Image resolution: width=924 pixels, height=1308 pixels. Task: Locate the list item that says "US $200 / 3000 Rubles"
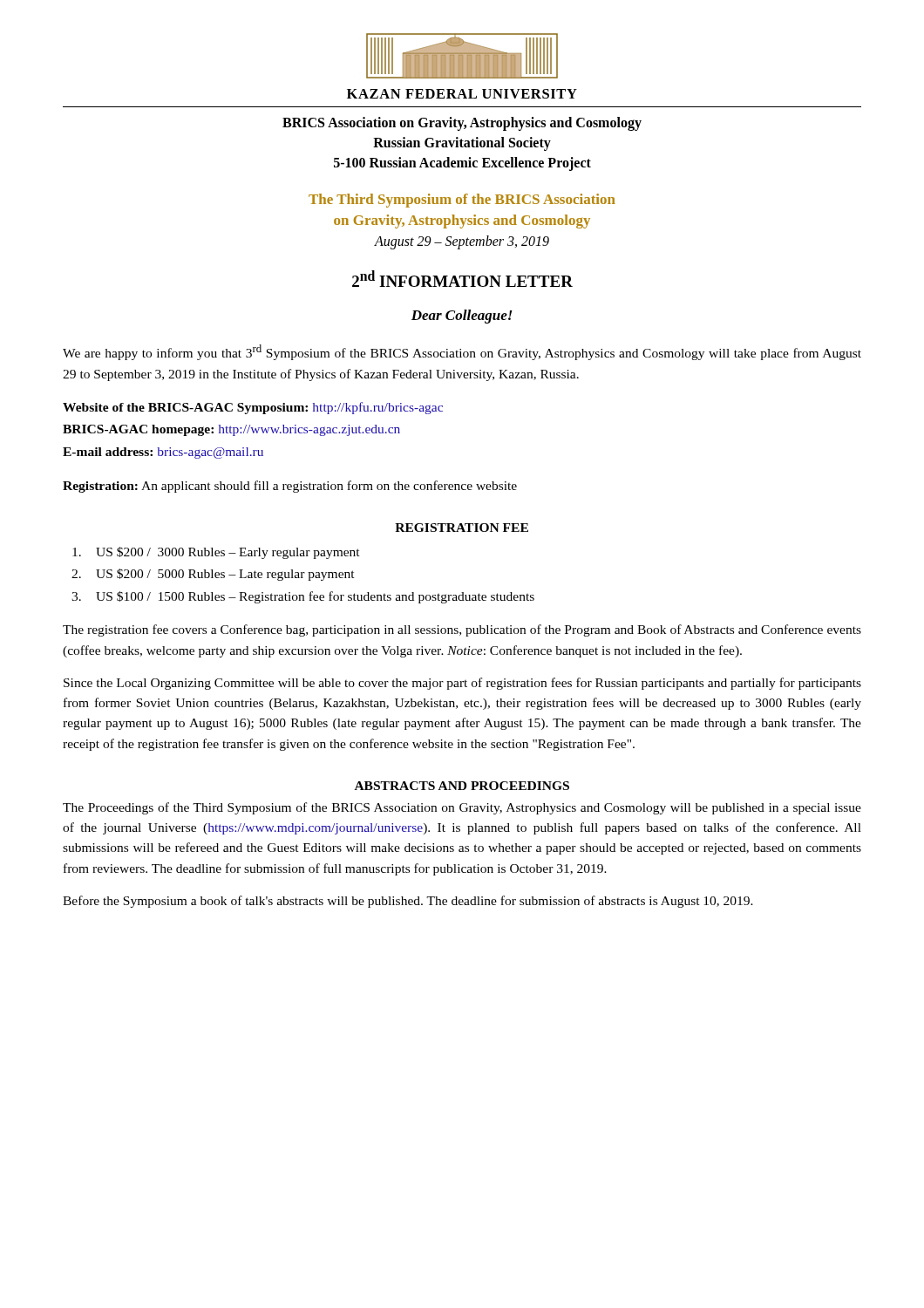pyautogui.click(x=216, y=553)
